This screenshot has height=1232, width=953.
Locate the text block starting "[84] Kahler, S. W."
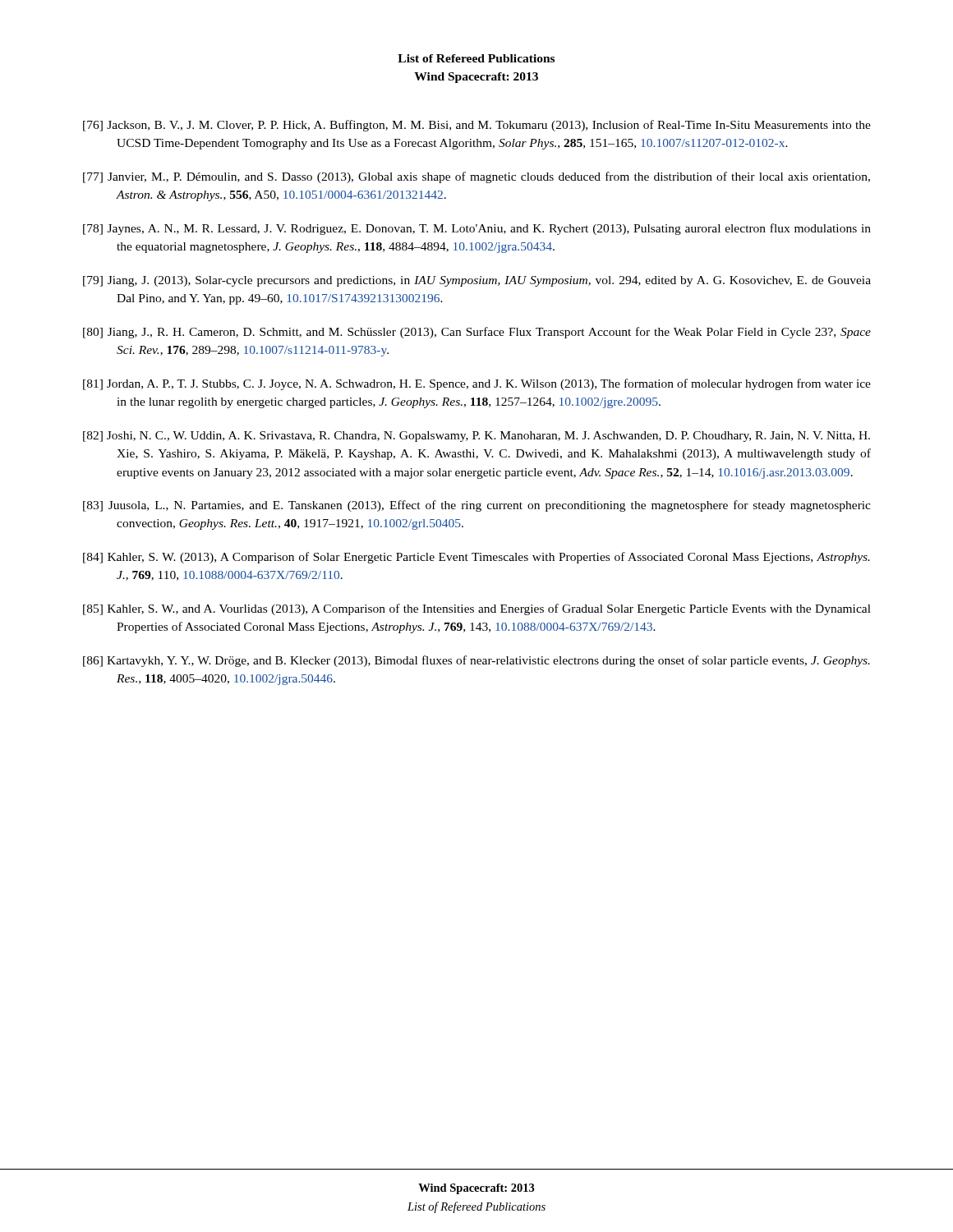476,566
